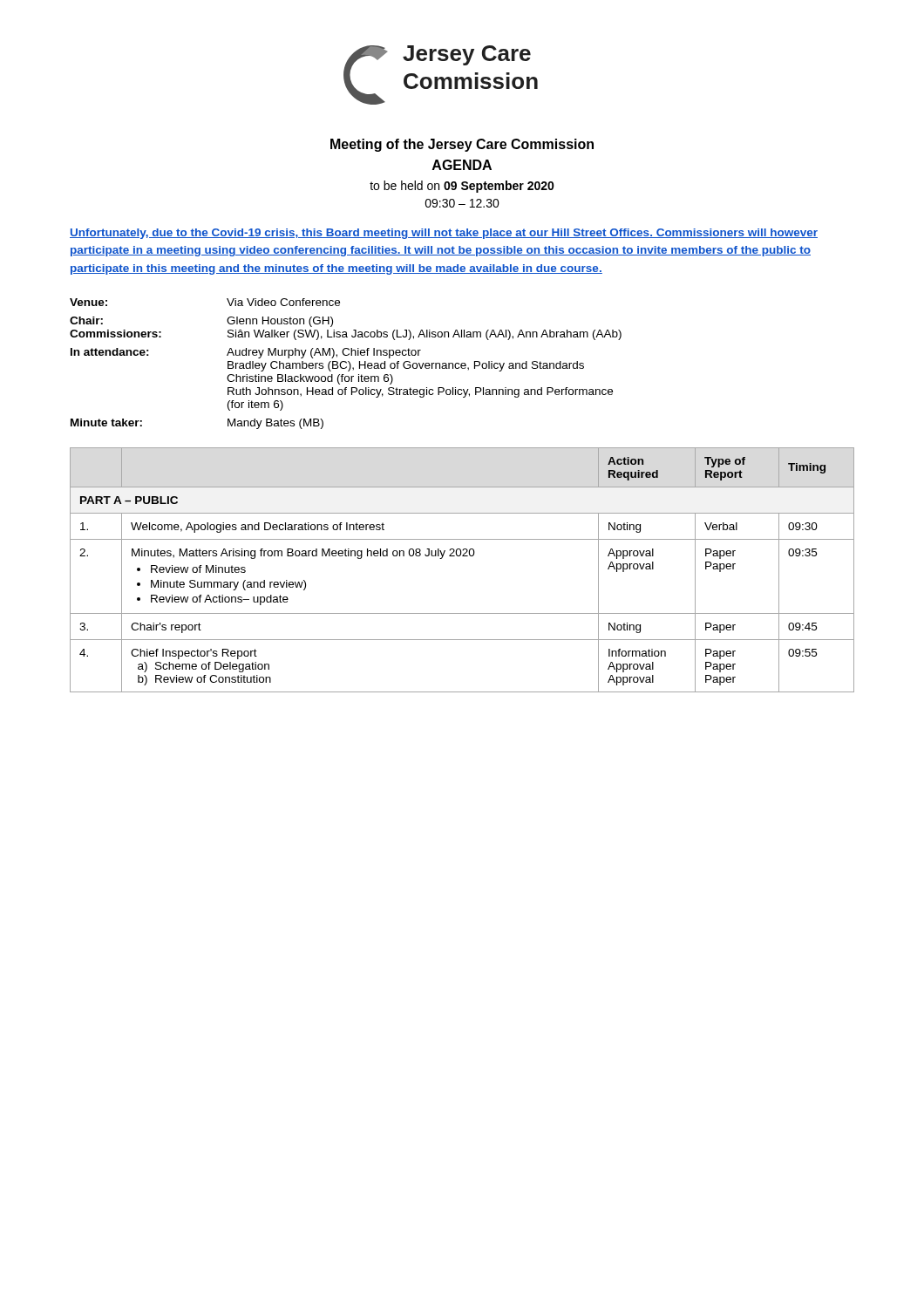The width and height of the screenshot is (924, 1308).
Task: Point to the element starting "Audrey Murphy (AM), Chief Inspector Bradley"
Action: [x=420, y=378]
